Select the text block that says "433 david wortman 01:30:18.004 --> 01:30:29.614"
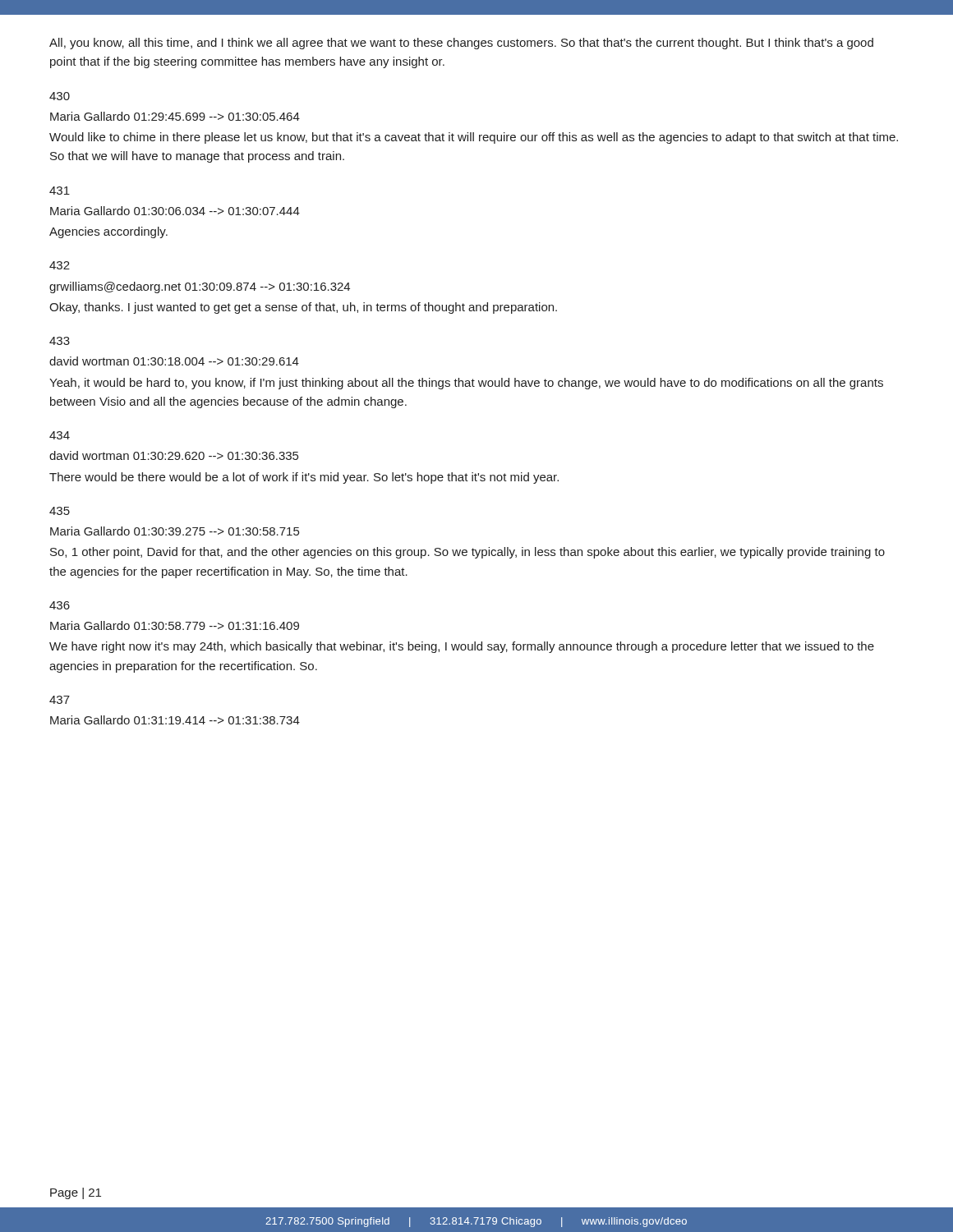Screen dimensions: 1232x953 pos(476,370)
